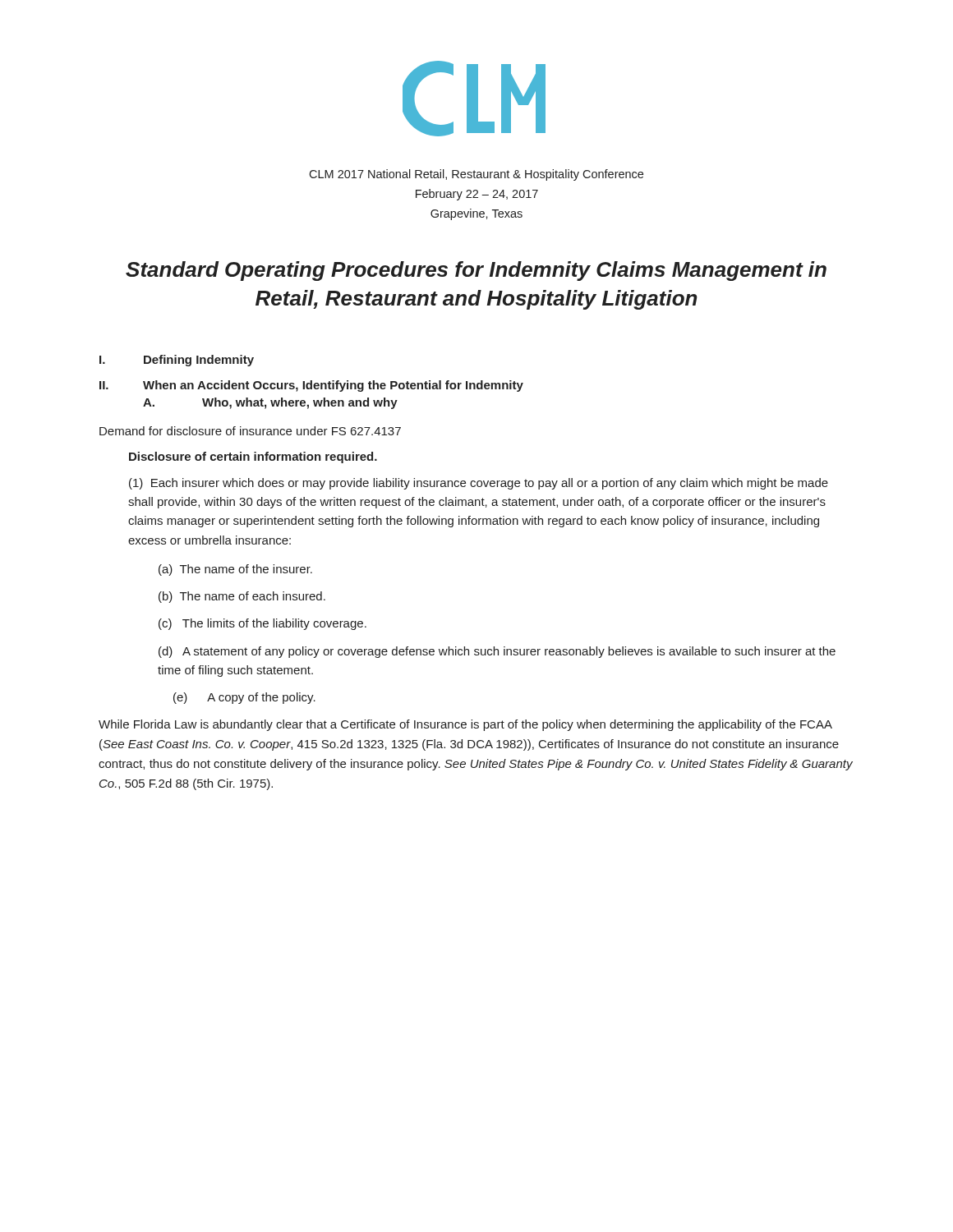
Task: Click on the text starting "CLM 2017 National Retail, Restaurant"
Action: click(476, 194)
